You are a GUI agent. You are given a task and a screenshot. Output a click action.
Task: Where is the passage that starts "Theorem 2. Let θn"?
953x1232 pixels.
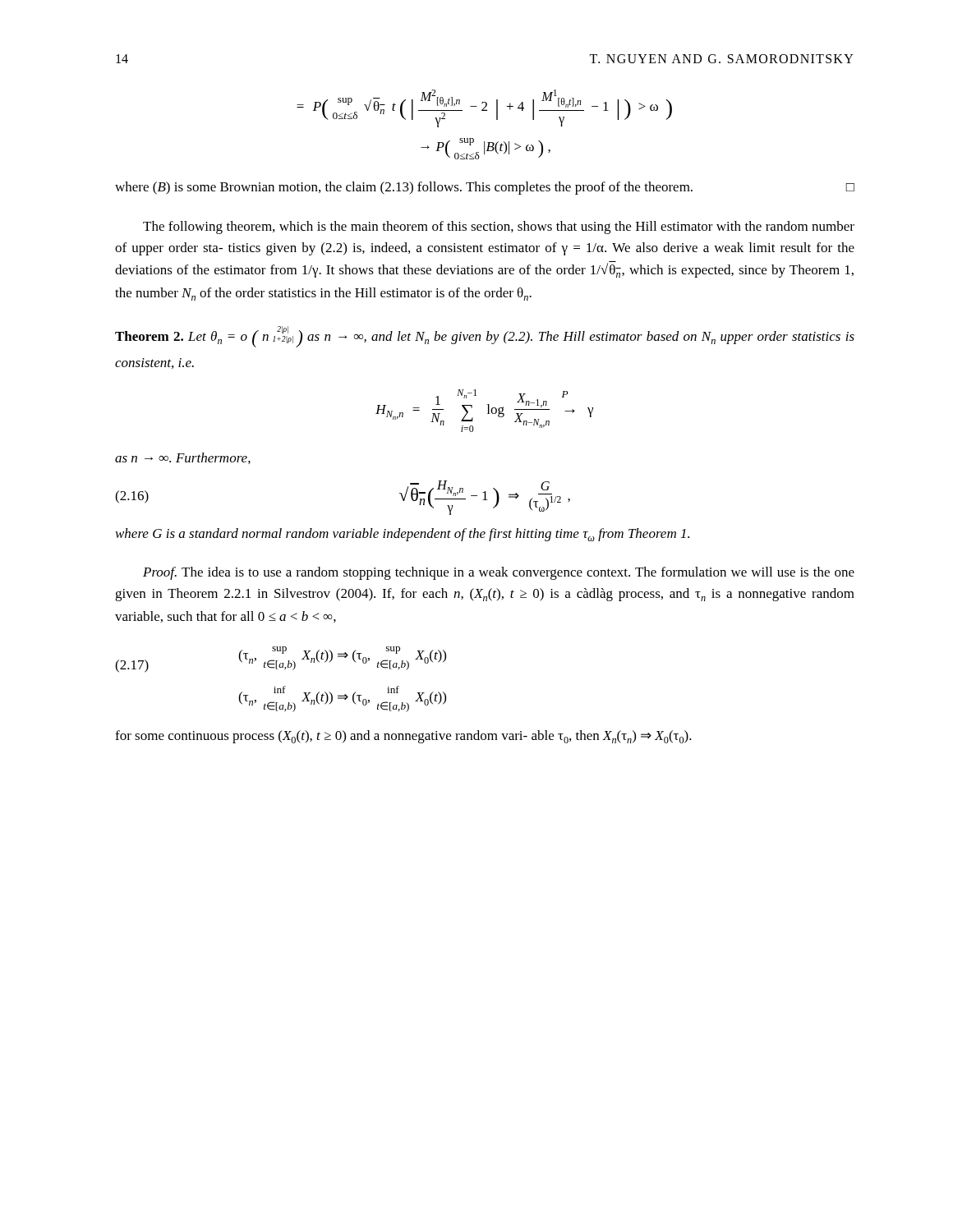coord(485,347)
